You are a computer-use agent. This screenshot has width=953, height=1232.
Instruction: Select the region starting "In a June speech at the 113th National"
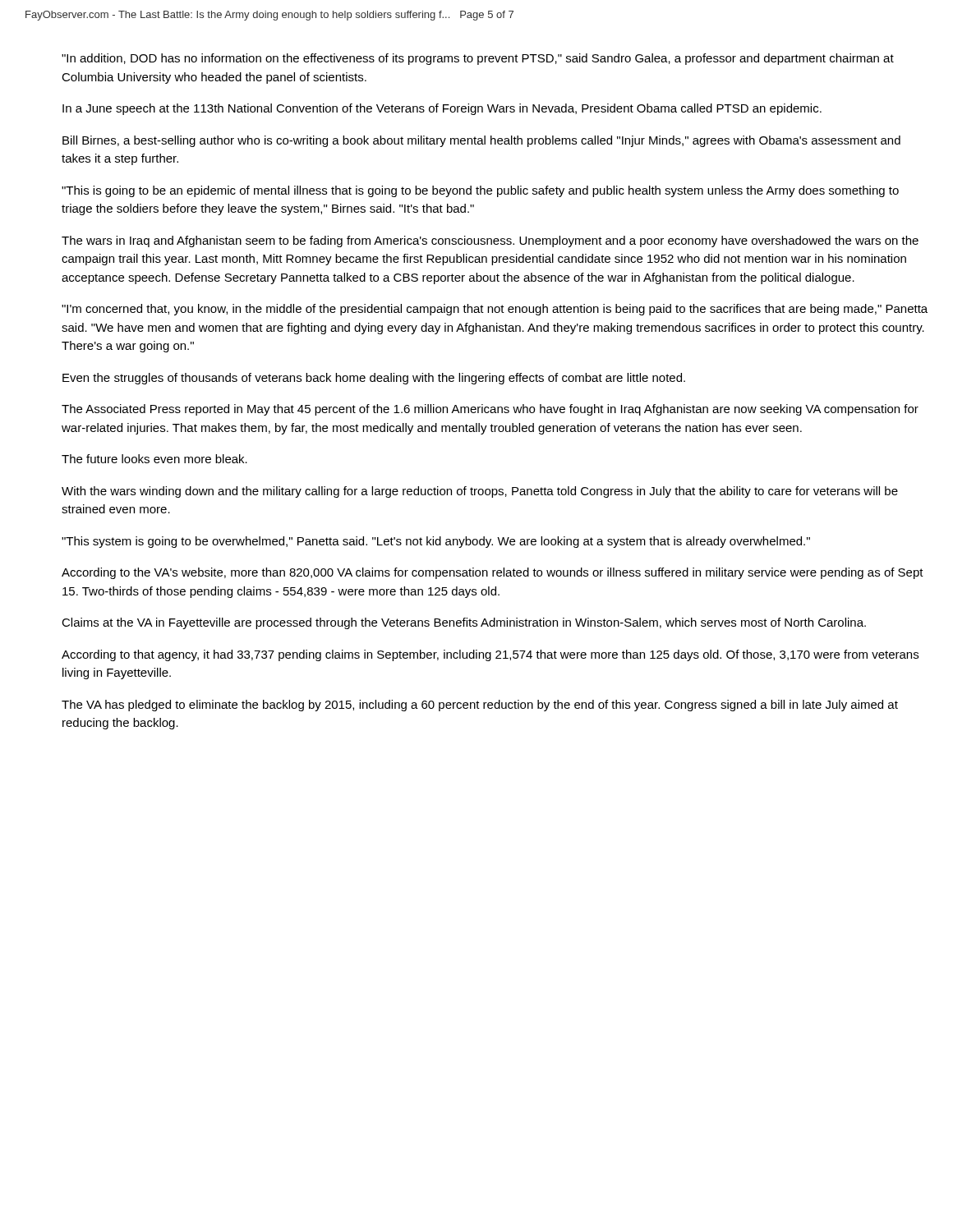(x=442, y=108)
